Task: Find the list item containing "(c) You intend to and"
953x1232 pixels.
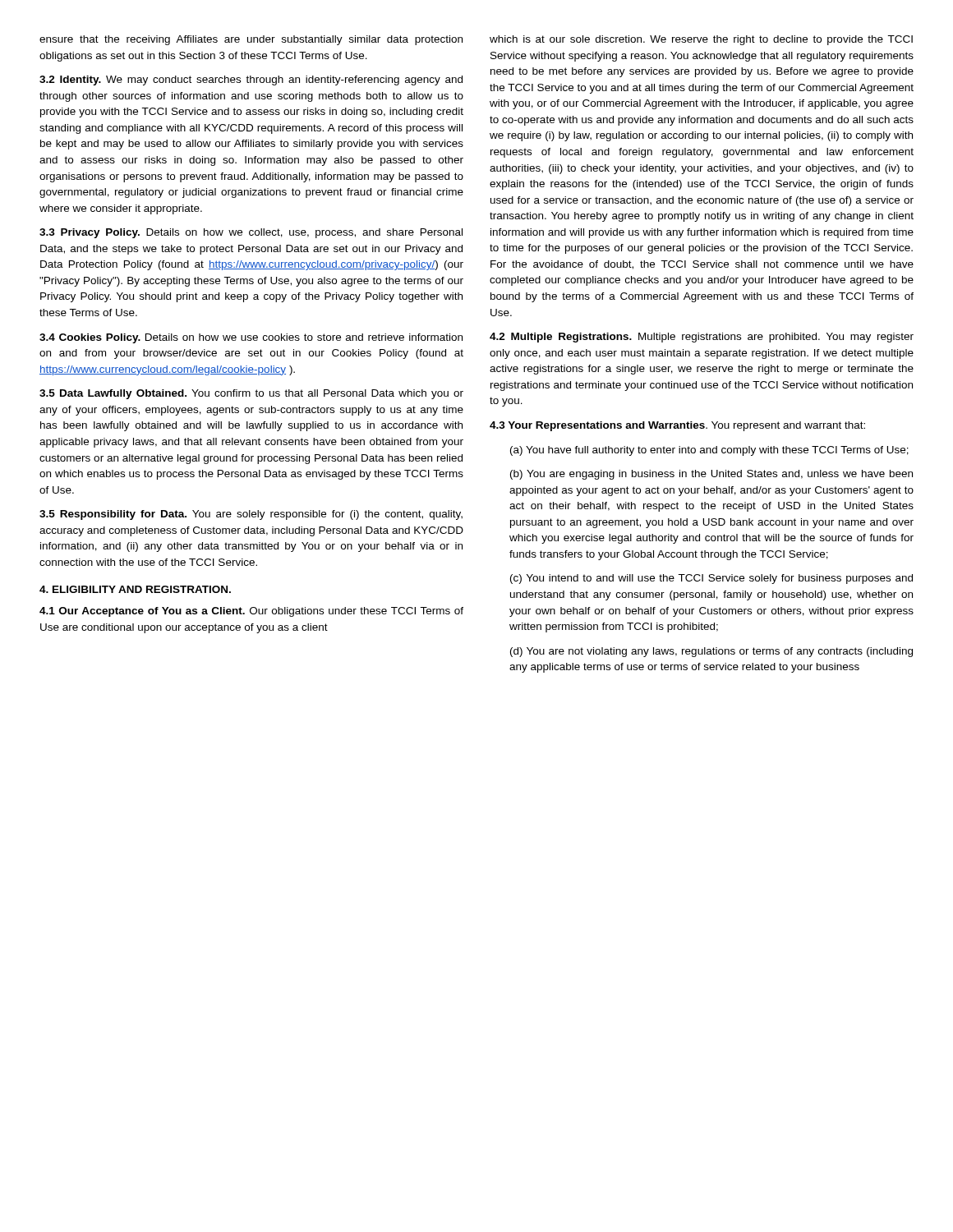Action: tap(711, 603)
